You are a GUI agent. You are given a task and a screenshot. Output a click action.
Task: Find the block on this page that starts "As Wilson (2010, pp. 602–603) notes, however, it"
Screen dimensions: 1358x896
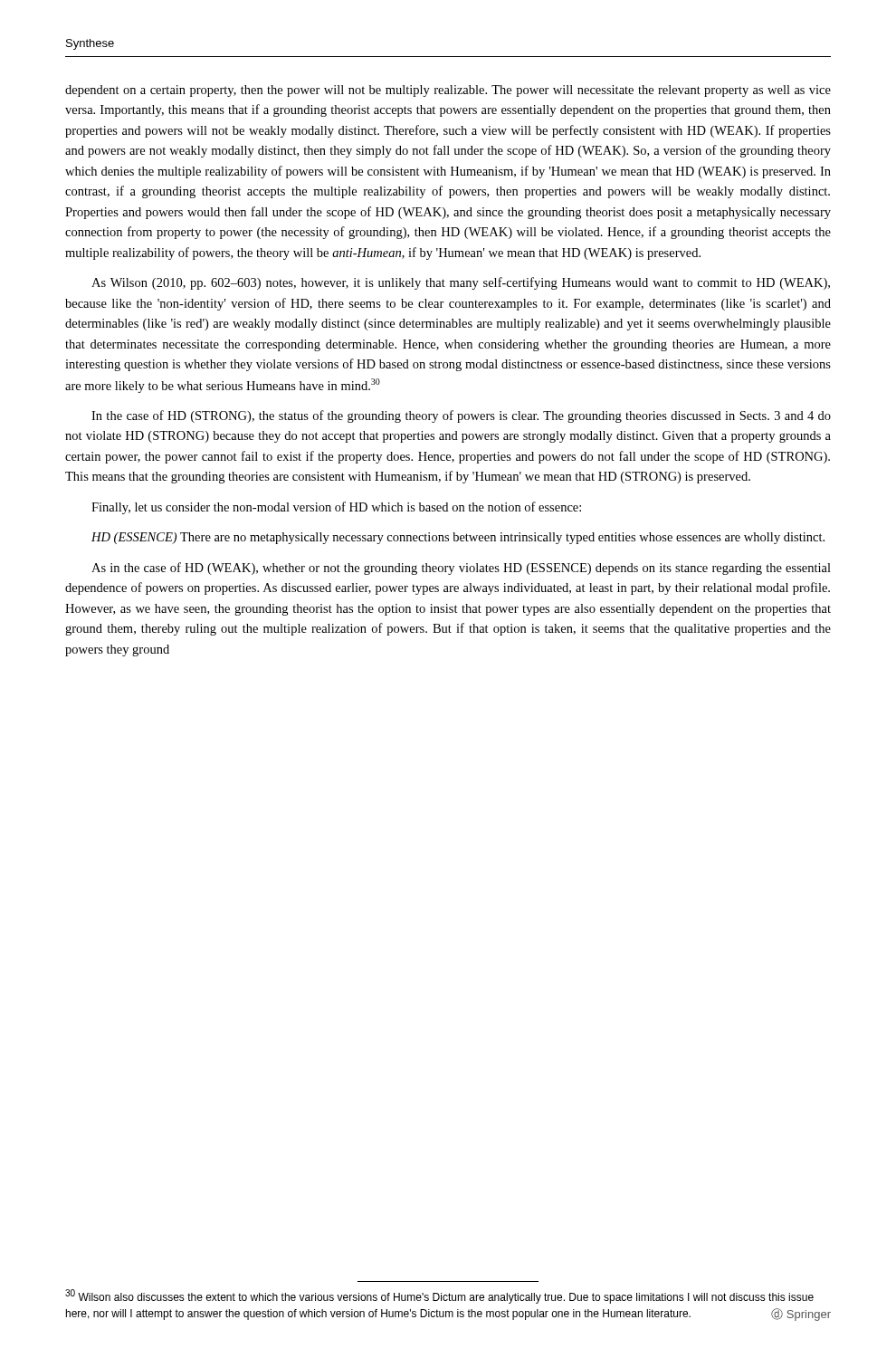(448, 334)
